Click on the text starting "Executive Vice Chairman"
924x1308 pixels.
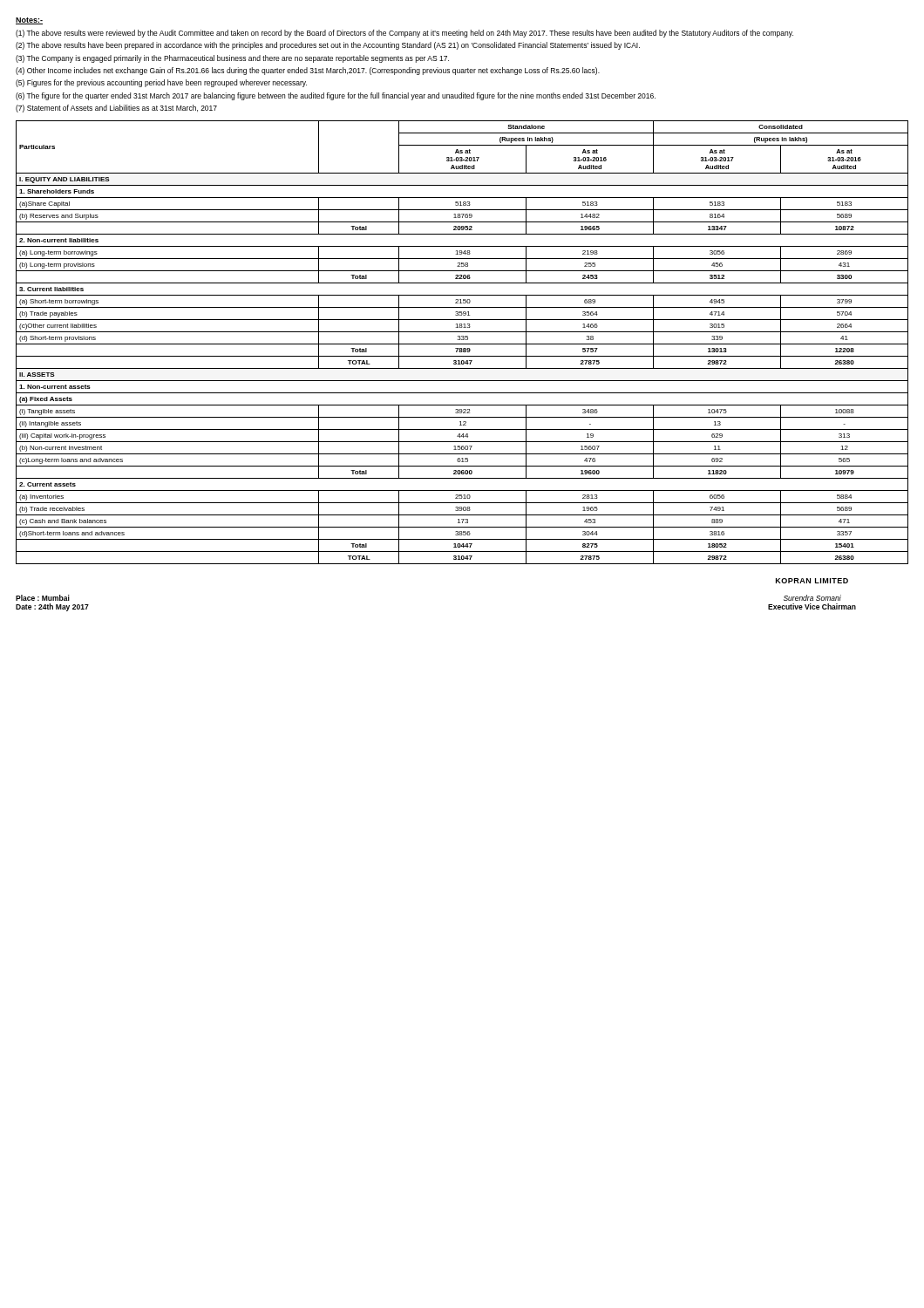[x=812, y=607]
